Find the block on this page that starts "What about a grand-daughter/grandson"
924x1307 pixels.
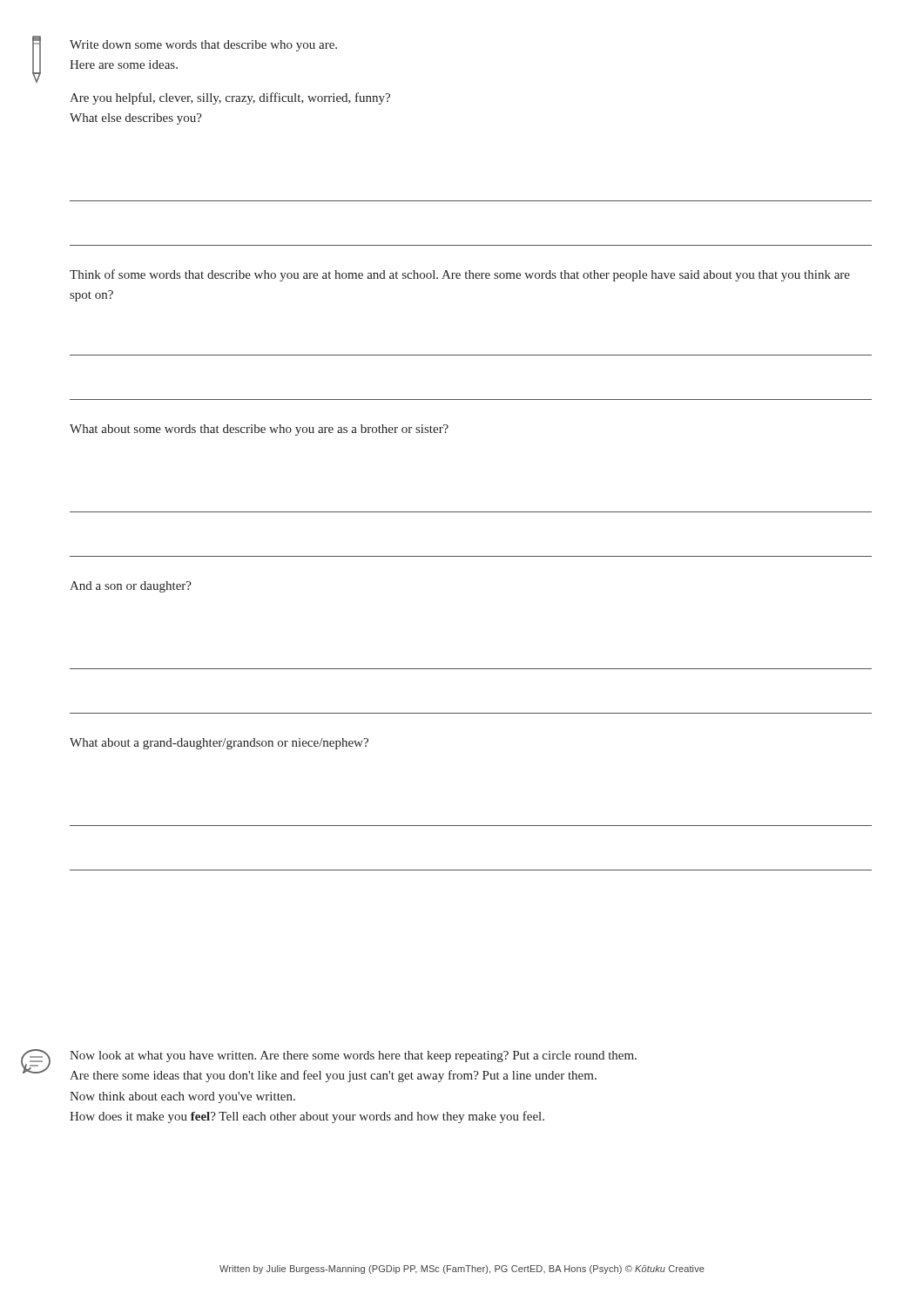pos(219,742)
